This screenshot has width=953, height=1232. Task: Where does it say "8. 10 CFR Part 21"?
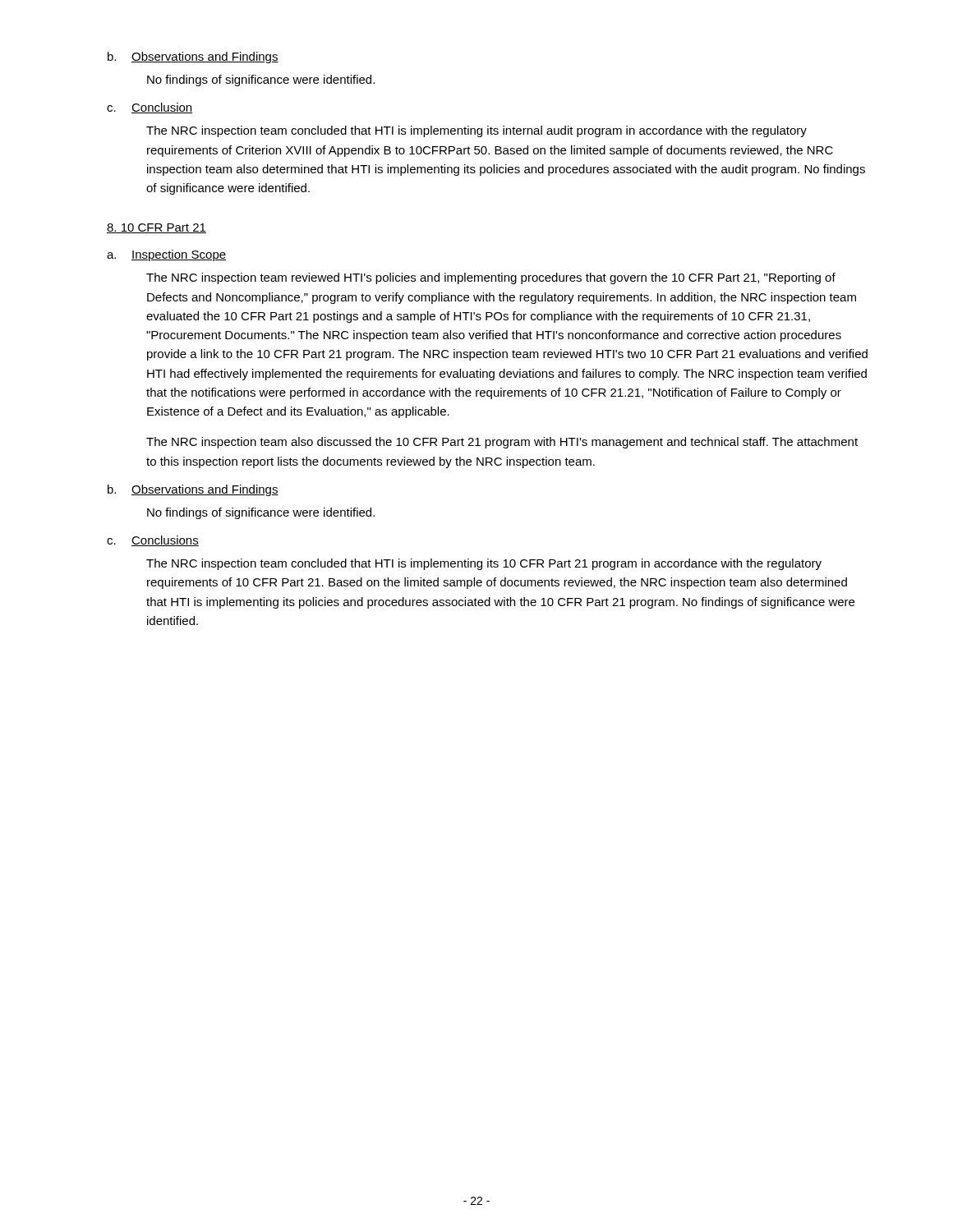156,227
